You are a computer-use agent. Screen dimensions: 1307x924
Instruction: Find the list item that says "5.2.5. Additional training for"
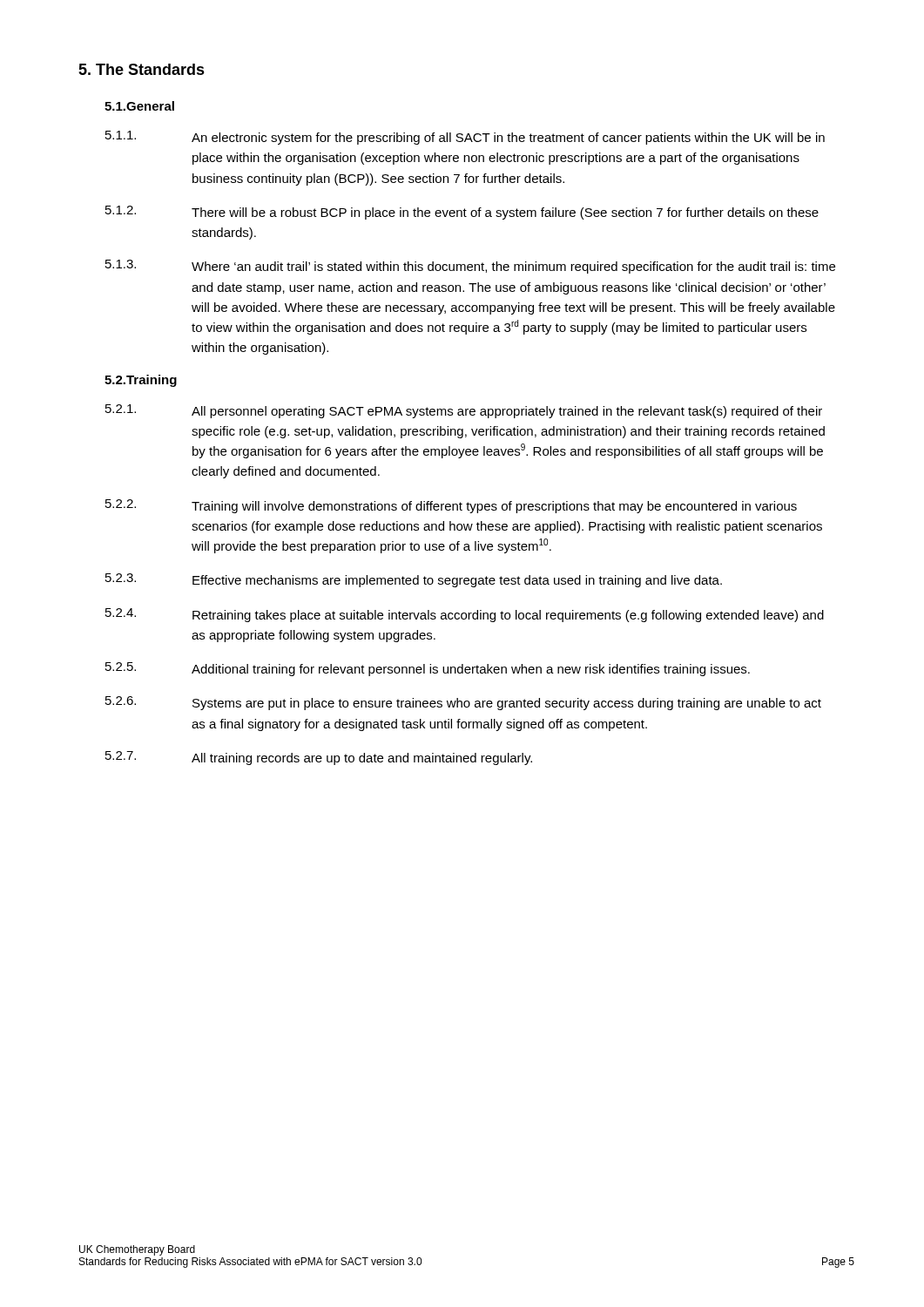click(428, 669)
